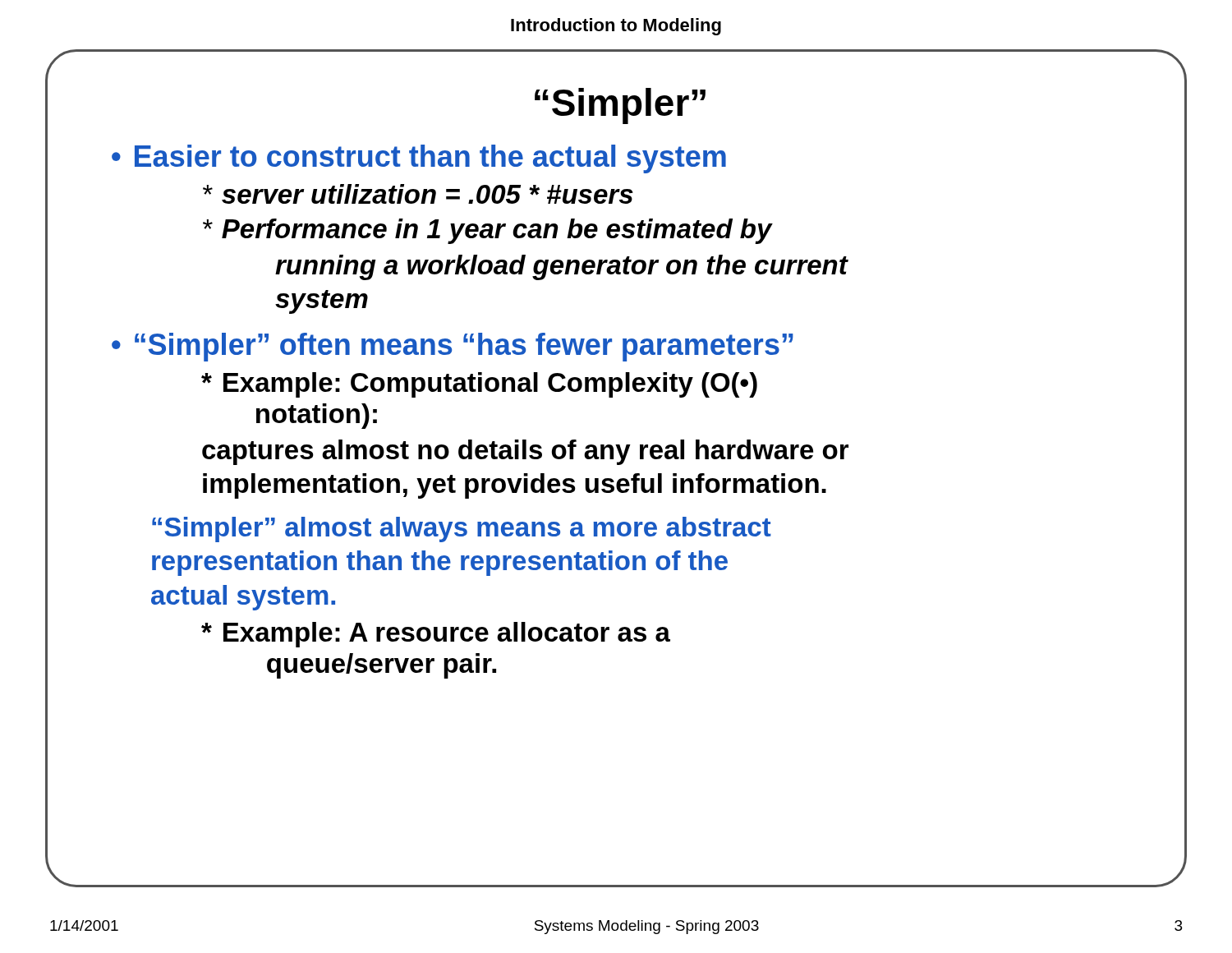The width and height of the screenshot is (1232, 953).
Task: Click on the text block starting "captures almost no details of"
Action: pos(525,466)
